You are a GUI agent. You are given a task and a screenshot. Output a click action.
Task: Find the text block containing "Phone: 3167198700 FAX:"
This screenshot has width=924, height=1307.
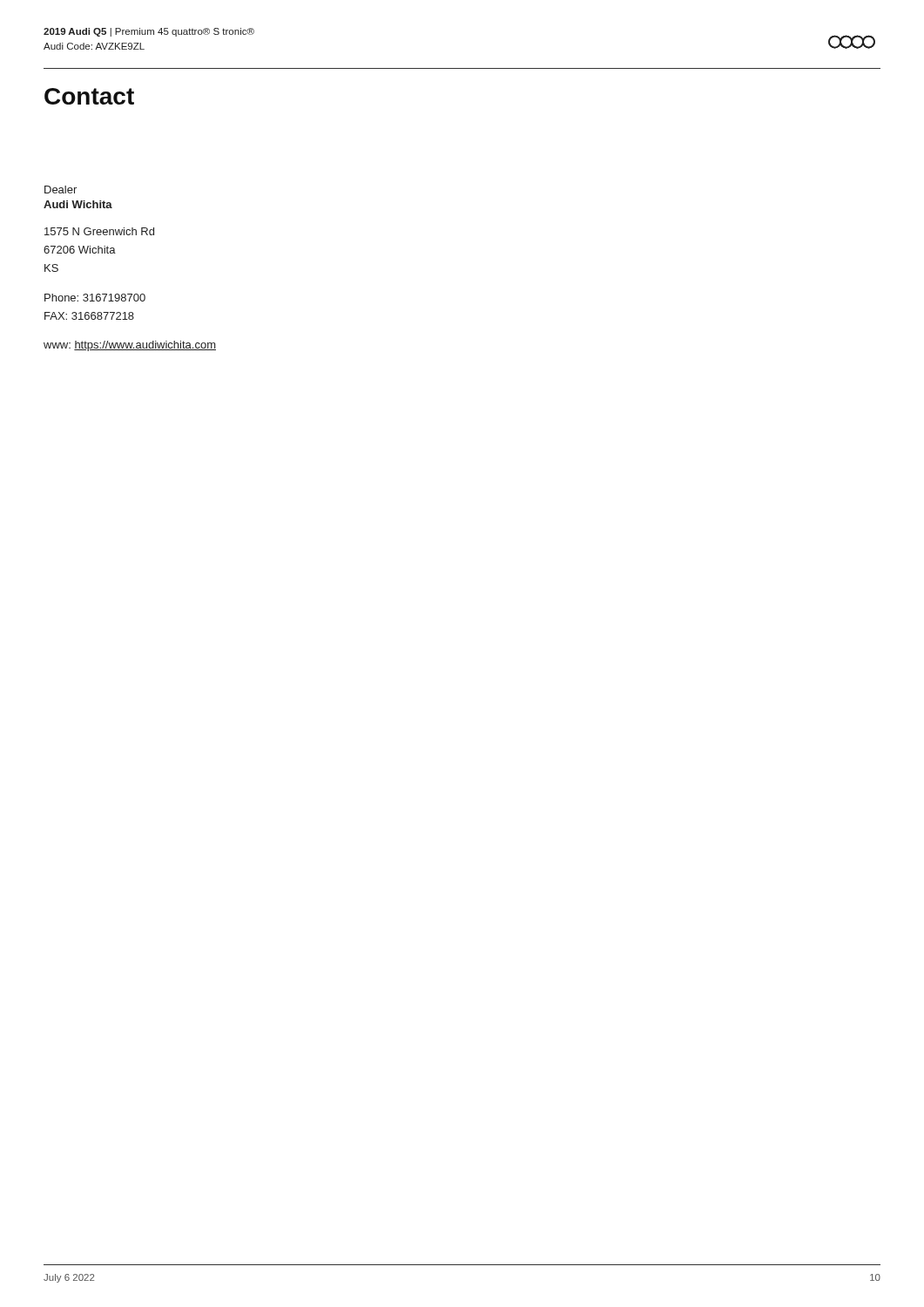[95, 307]
